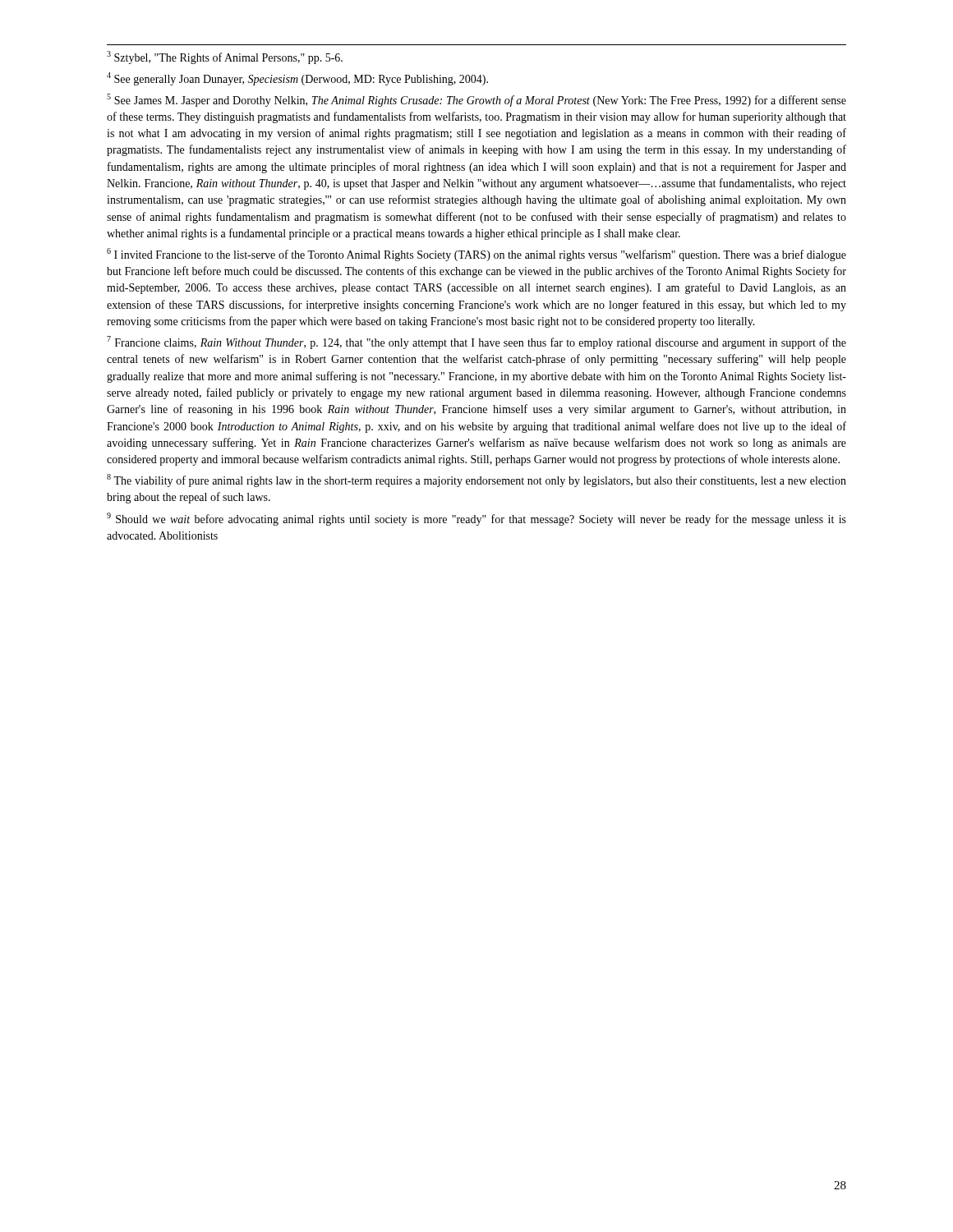The image size is (953, 1232).
Task: Where is the passage that starts "8 The viability of"?
Action: (476, 488)
